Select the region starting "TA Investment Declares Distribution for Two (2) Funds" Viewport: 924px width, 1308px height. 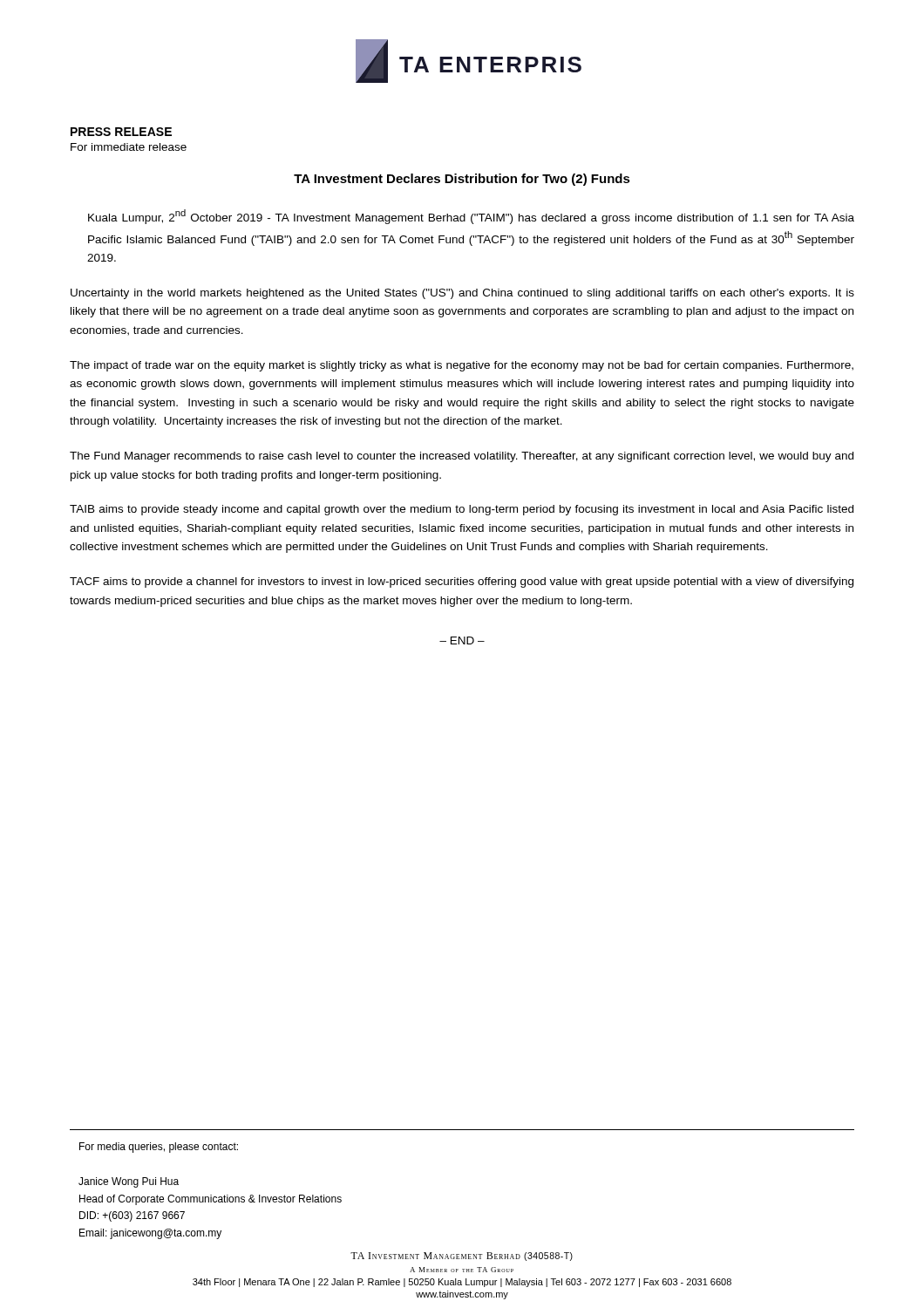click(x=462, y=178)
